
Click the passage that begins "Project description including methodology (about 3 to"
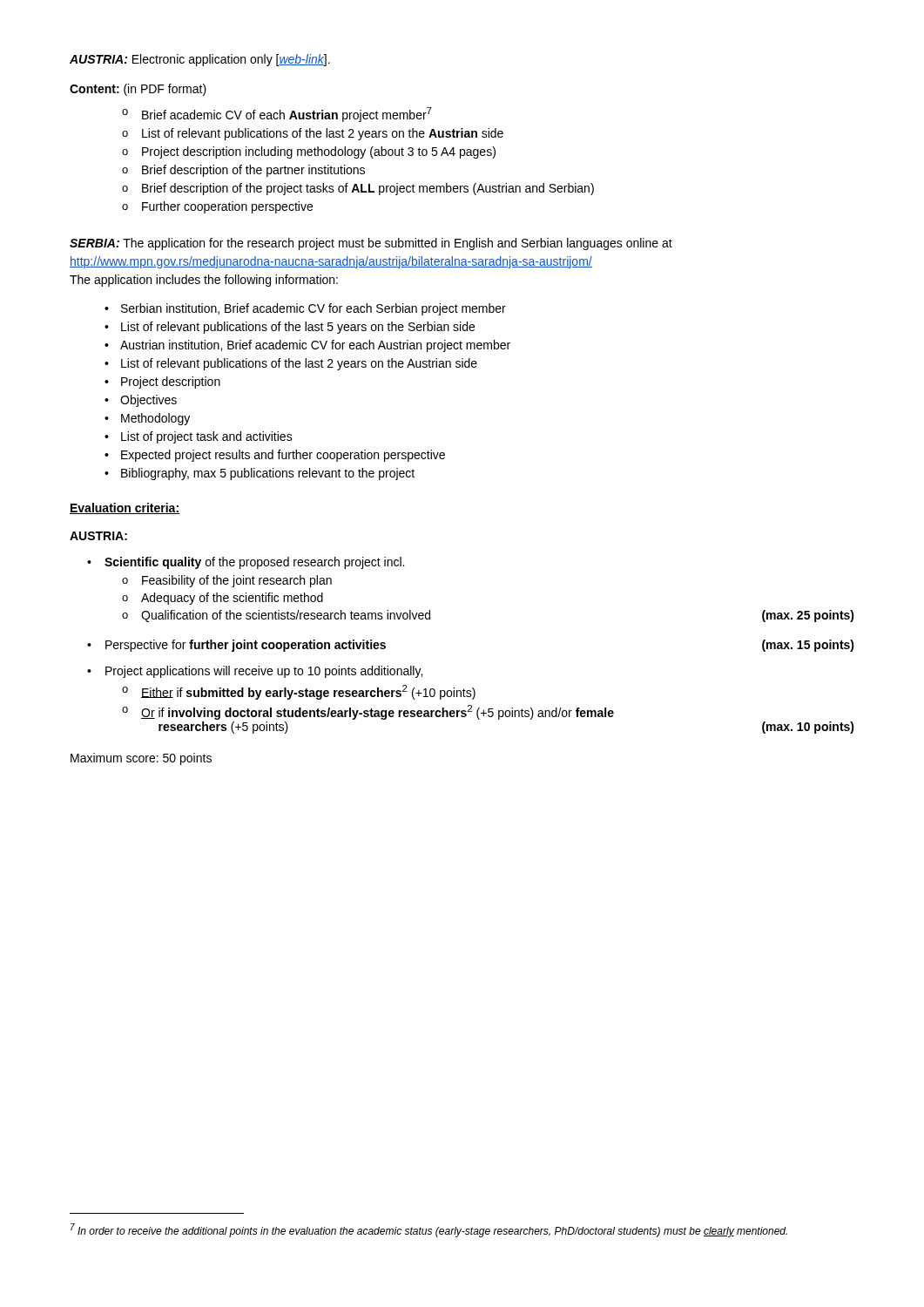[488, 151]
